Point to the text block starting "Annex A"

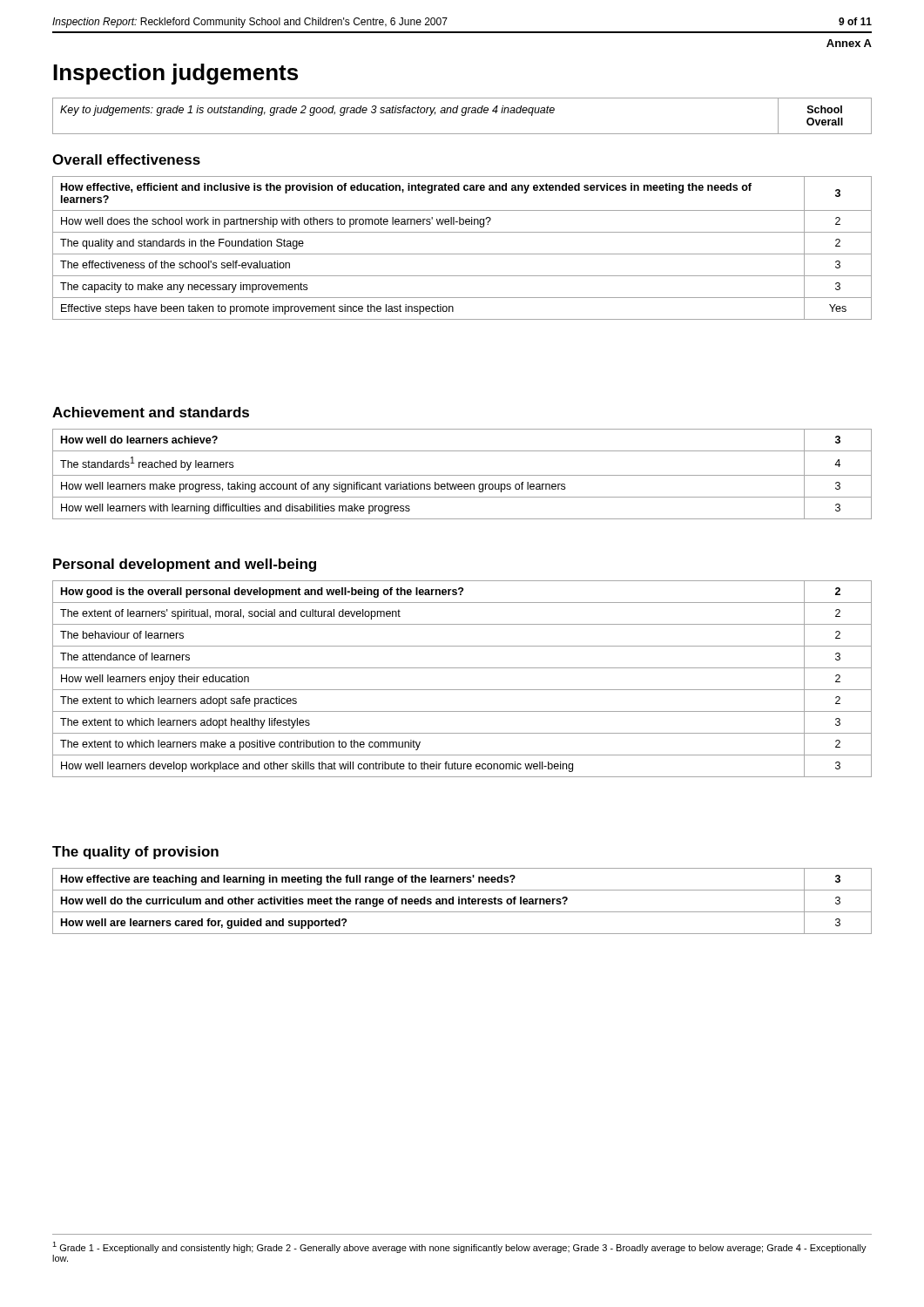849,43
